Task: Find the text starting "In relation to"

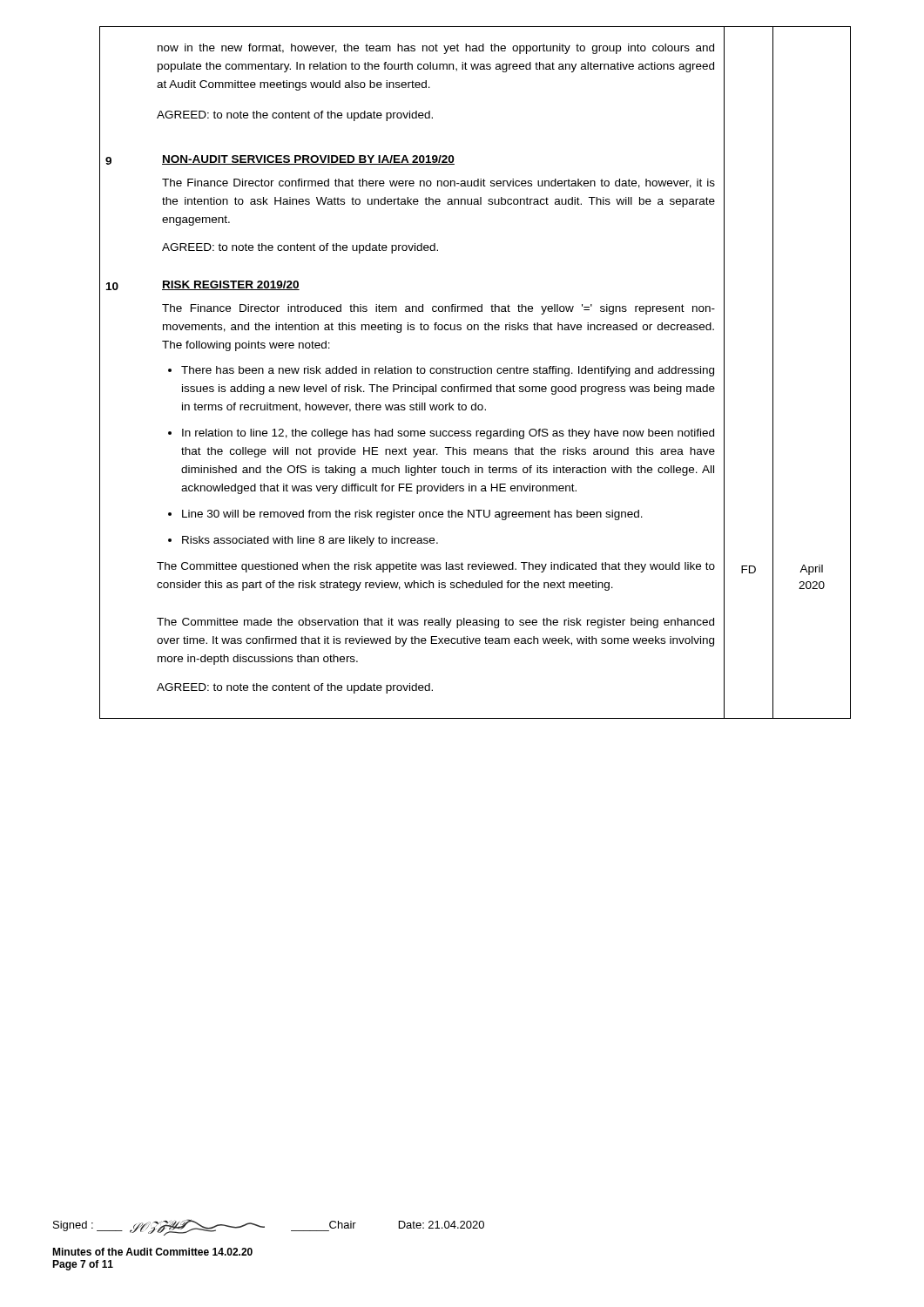Action: [448, 460]
